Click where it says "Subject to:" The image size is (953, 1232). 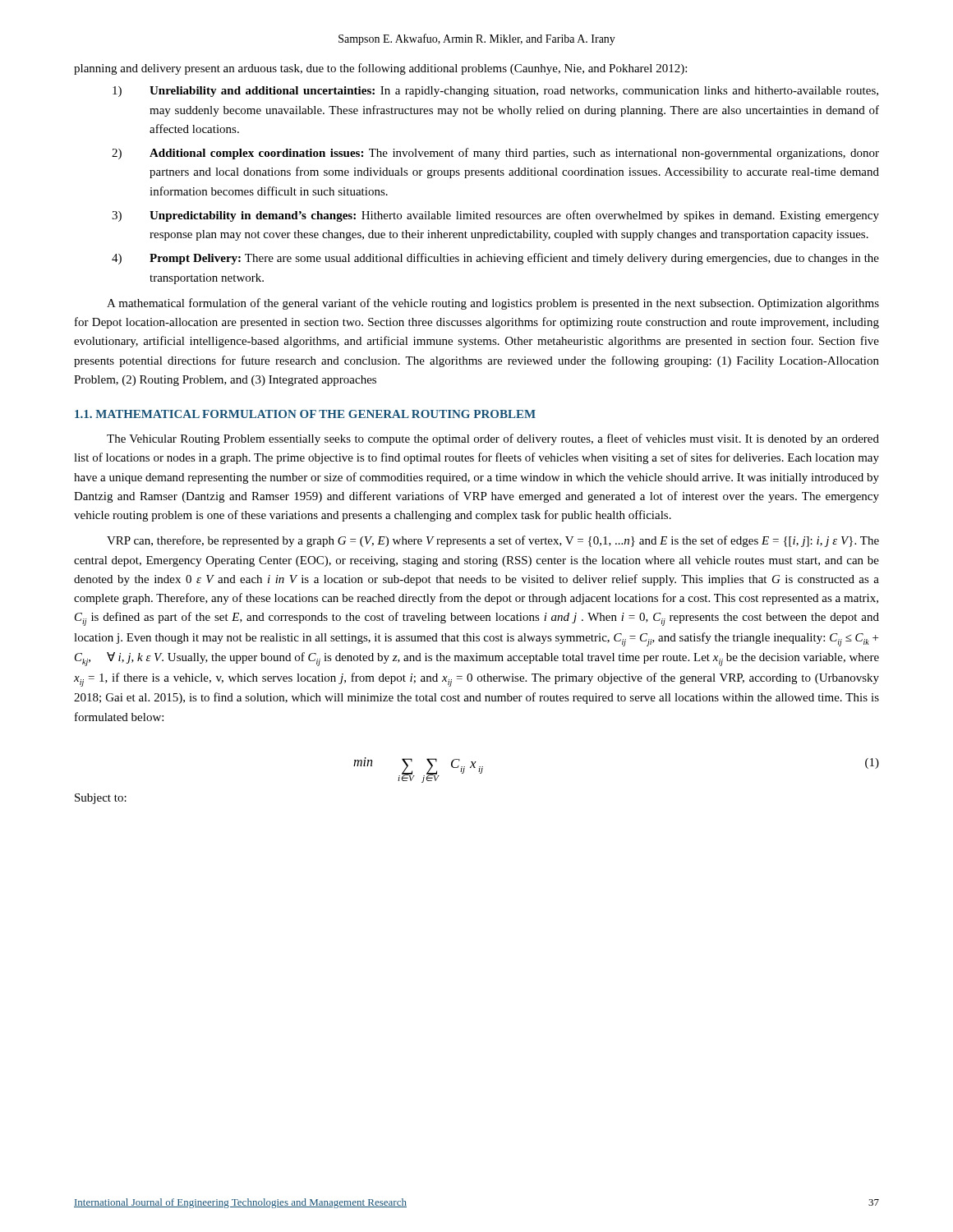[x=100, y=797]
